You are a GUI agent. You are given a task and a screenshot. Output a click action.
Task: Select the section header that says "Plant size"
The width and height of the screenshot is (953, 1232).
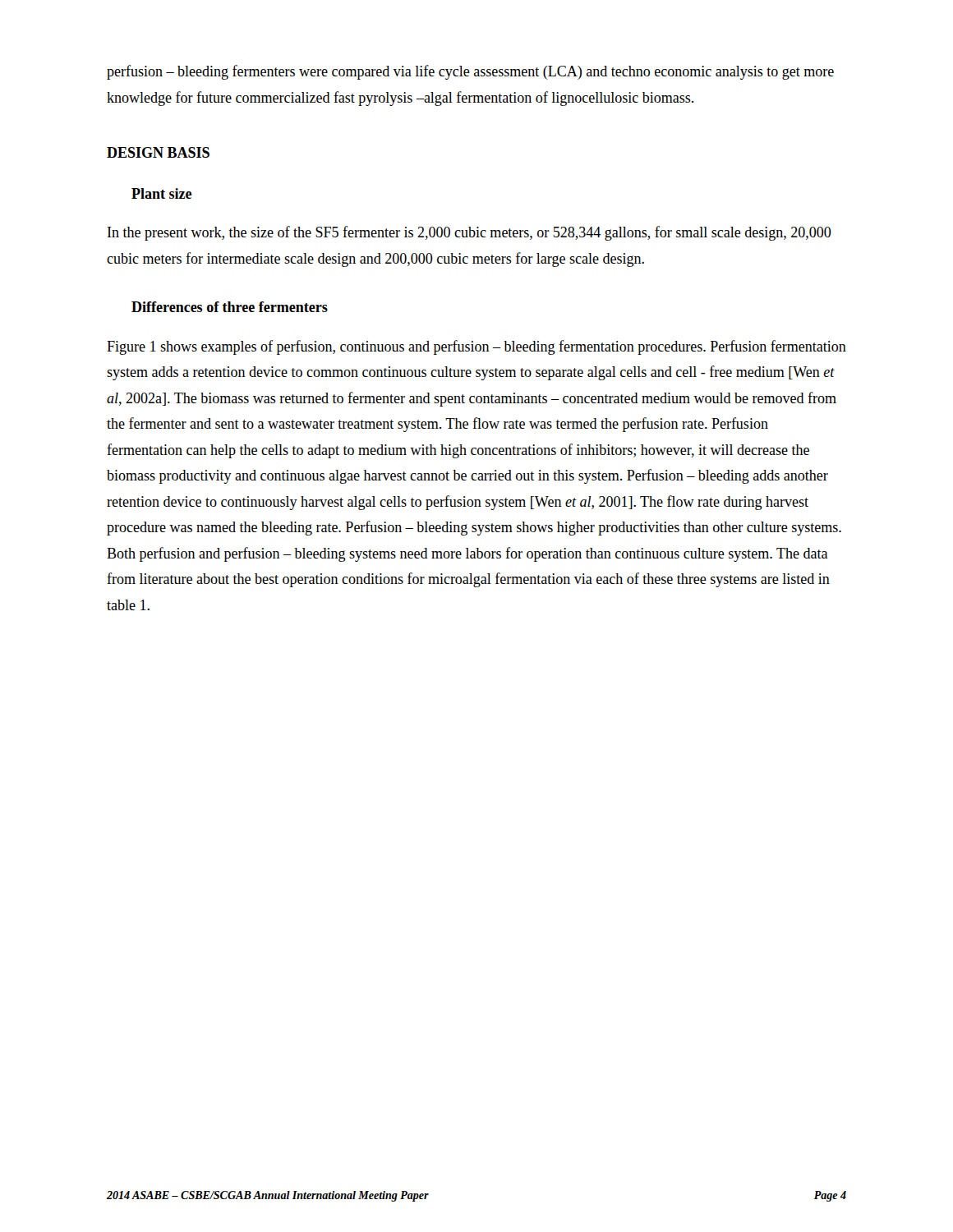(x=162, y=193)
